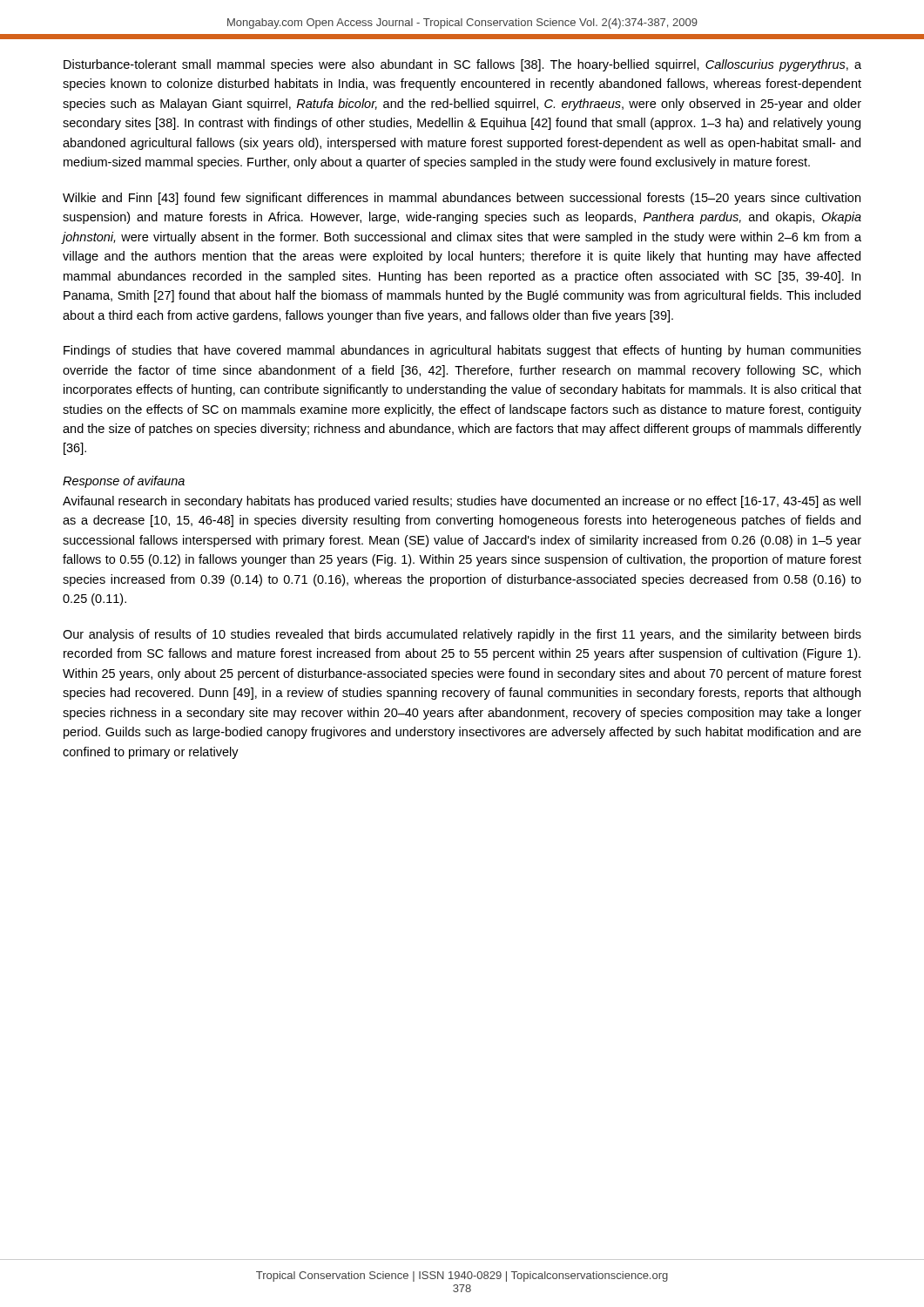Click the passage that begins "Wilkie and Finn [43] found"
This screenshot has width=924, height=1307.
click(462, 256)
